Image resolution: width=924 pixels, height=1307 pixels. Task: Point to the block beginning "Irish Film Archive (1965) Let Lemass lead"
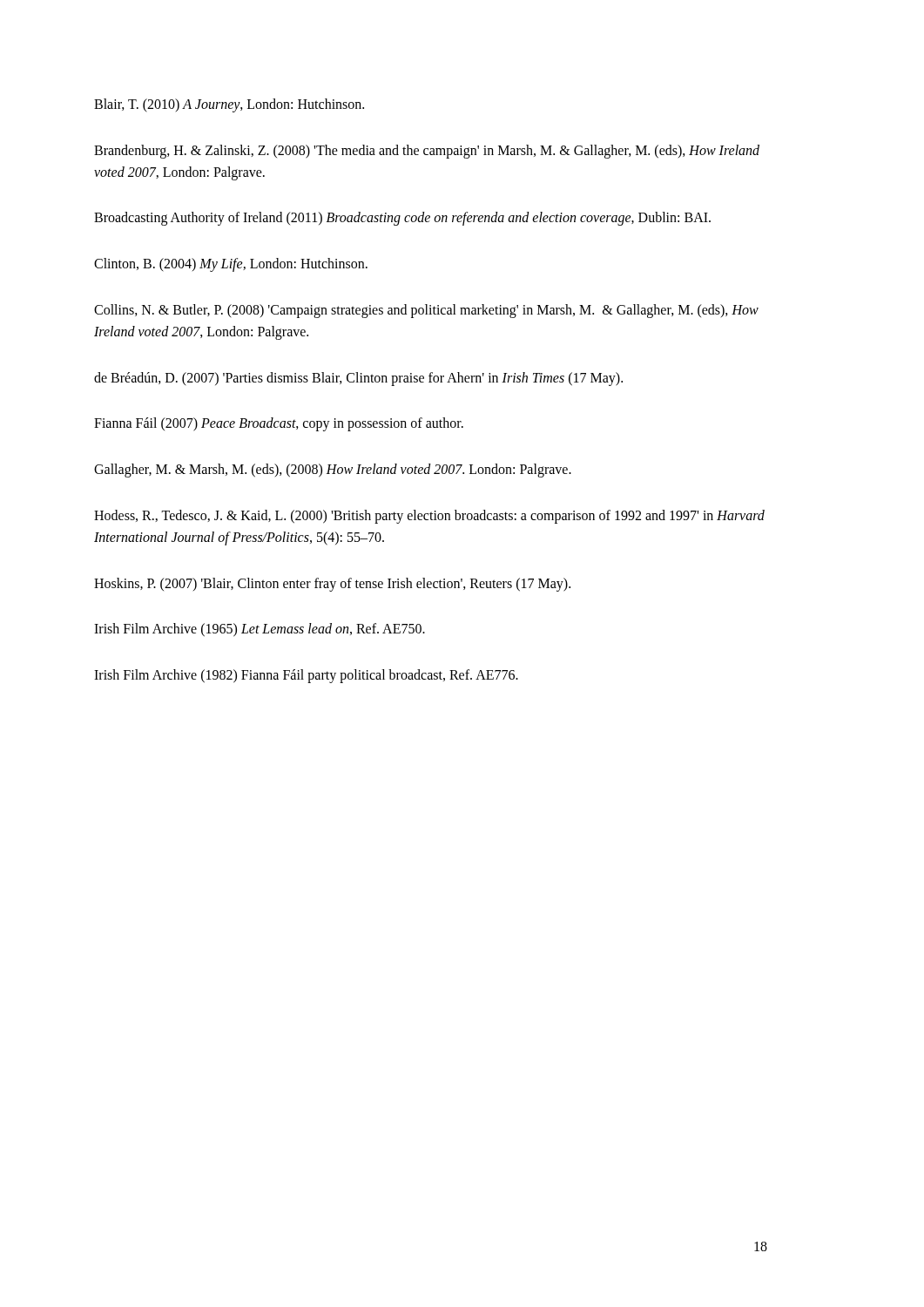click(x=260, y=629)
